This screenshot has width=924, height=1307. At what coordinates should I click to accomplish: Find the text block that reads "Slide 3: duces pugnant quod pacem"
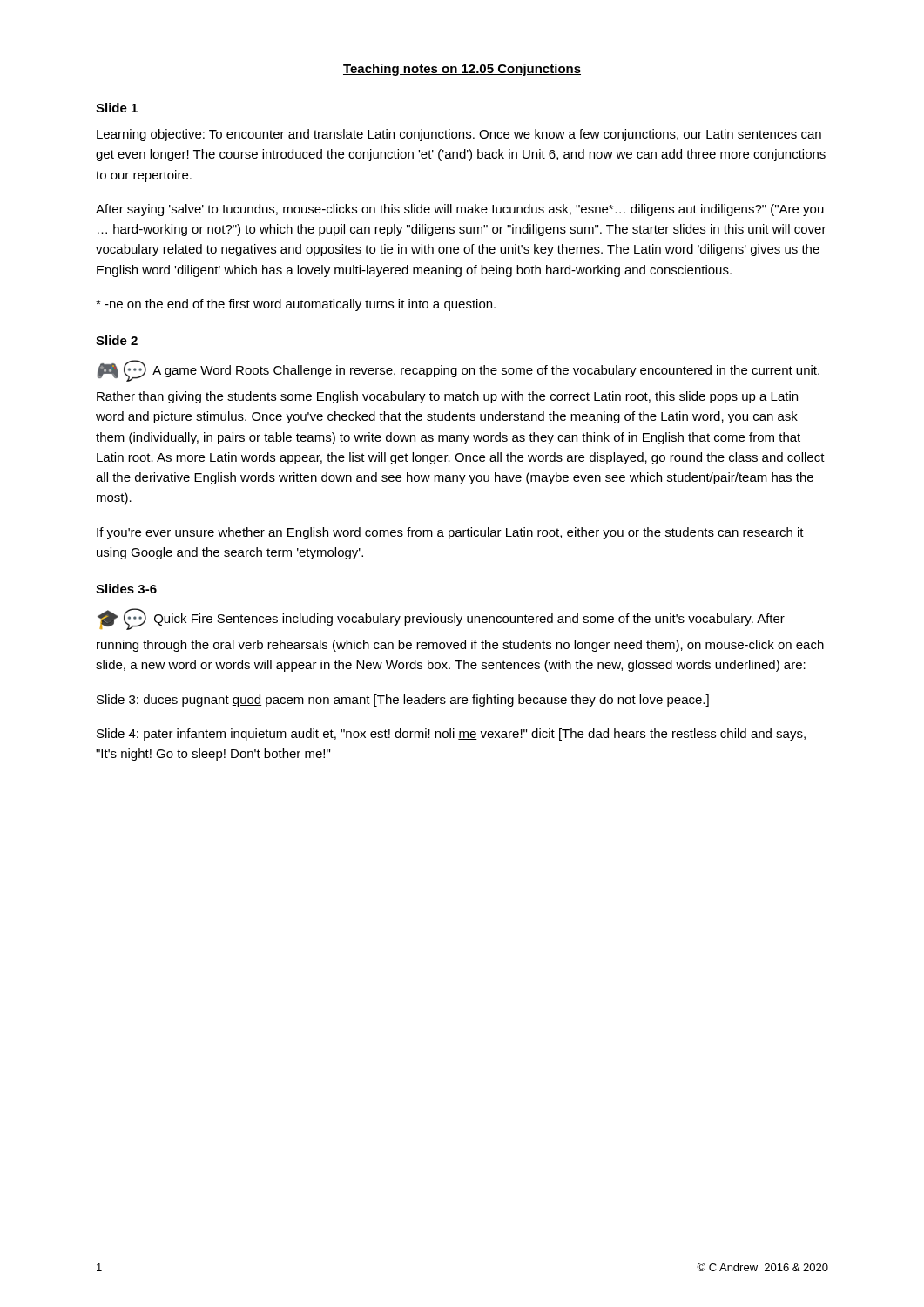[x=403, y=699]
